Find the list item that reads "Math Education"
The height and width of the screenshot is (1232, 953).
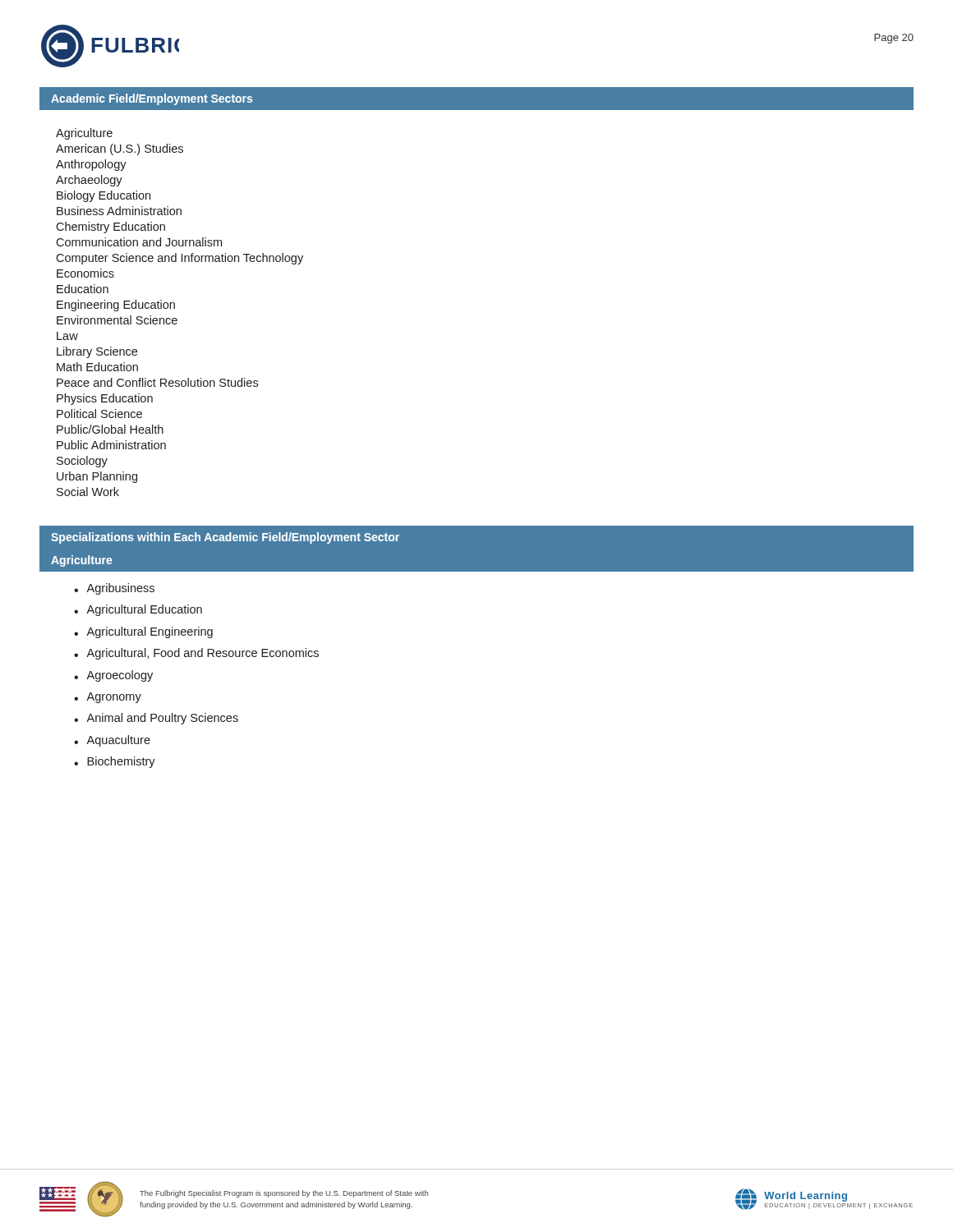click(97, 367)
